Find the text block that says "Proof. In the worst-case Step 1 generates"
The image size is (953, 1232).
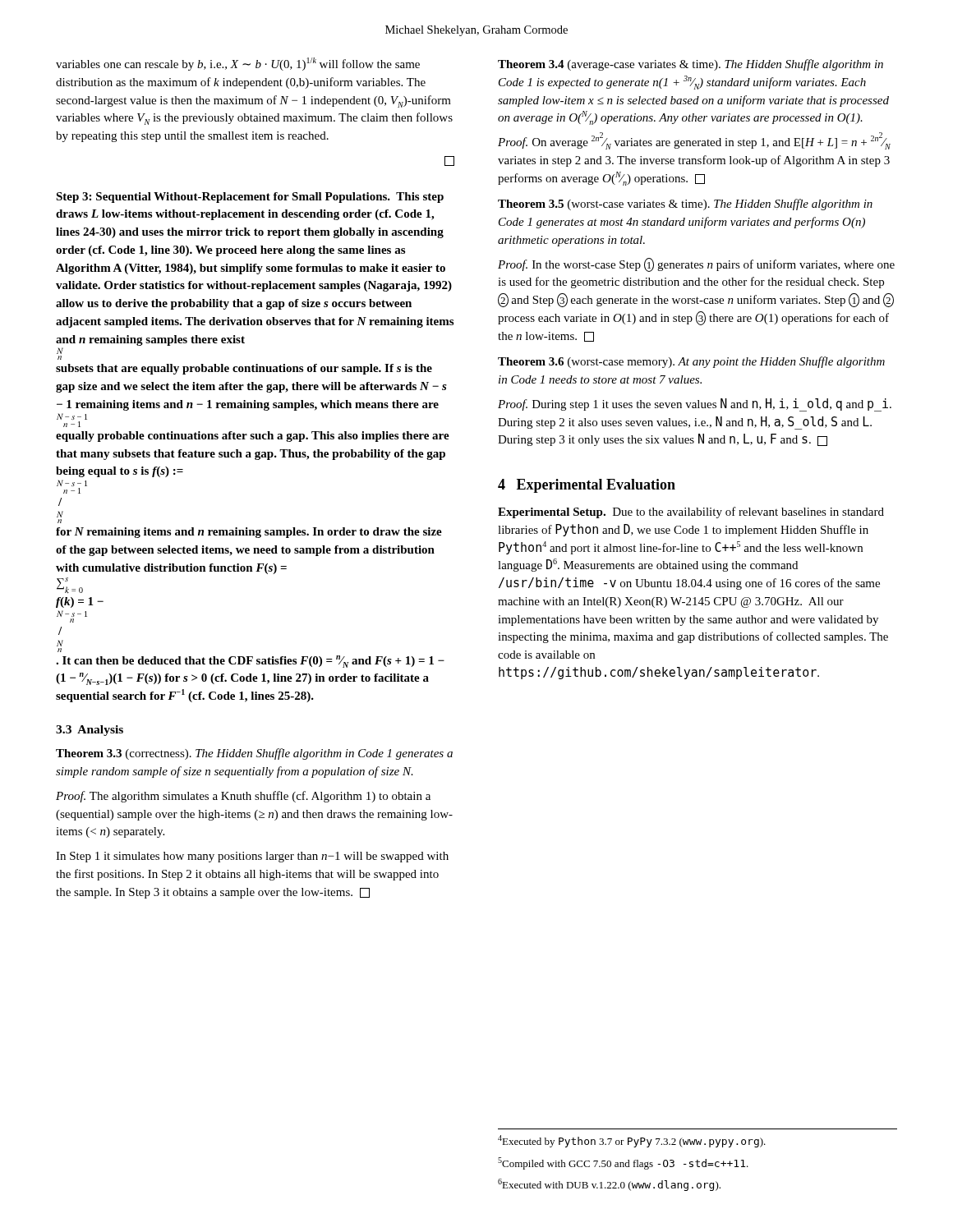698,301
